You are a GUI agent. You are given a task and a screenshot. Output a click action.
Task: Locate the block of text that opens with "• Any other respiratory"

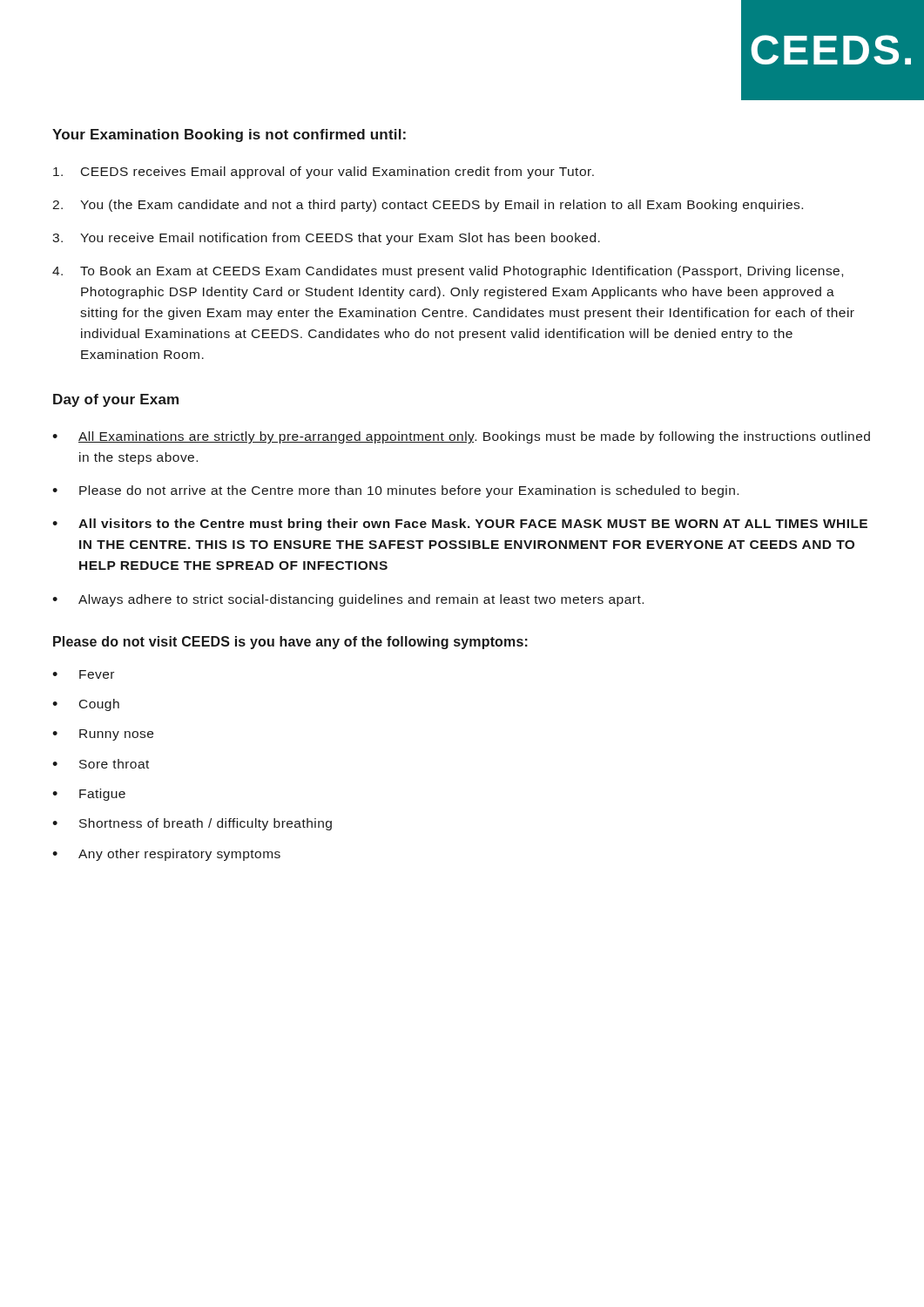167,854
